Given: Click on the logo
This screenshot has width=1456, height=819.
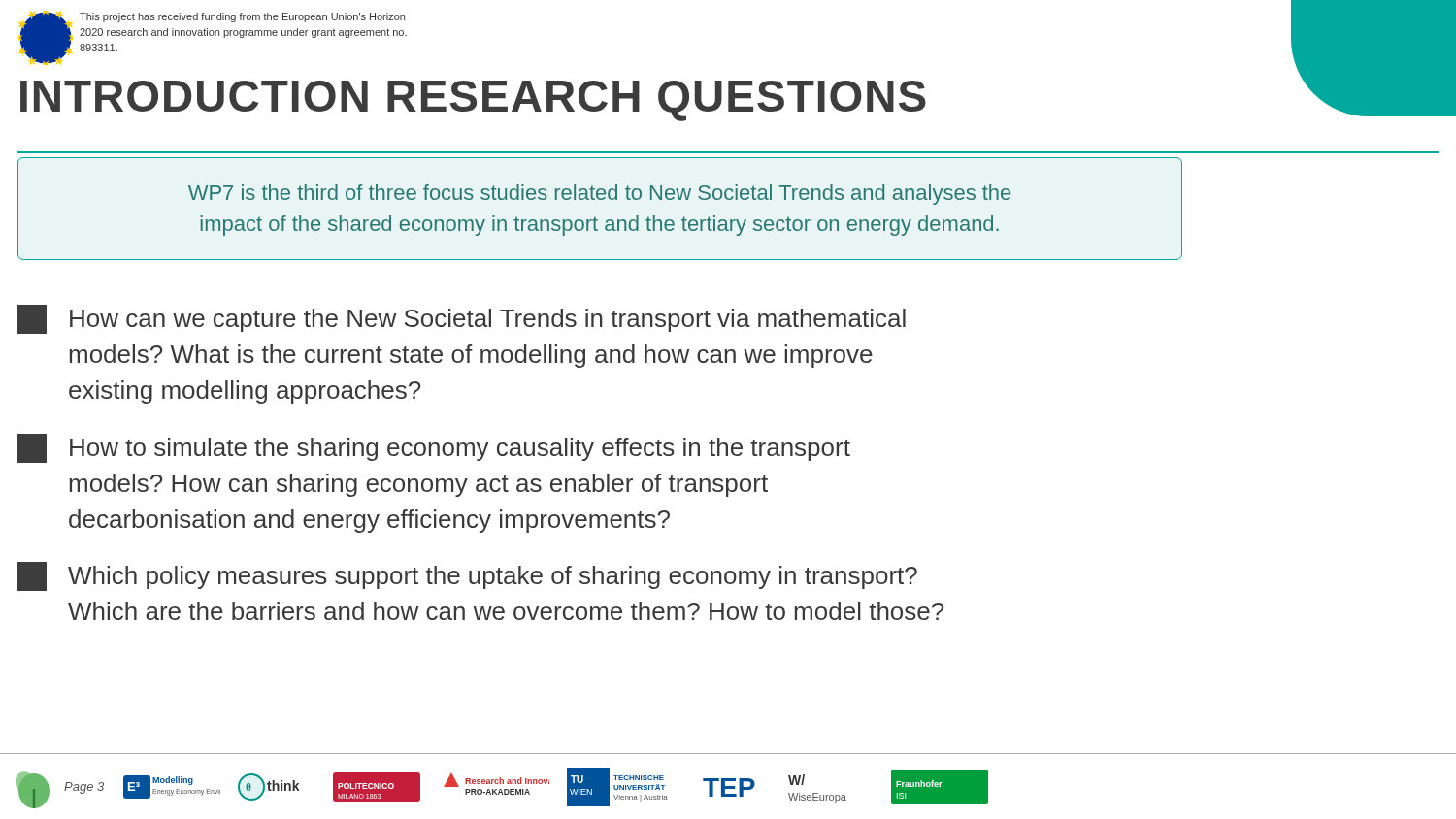Looking at the screenshot, I should point(46,38).
